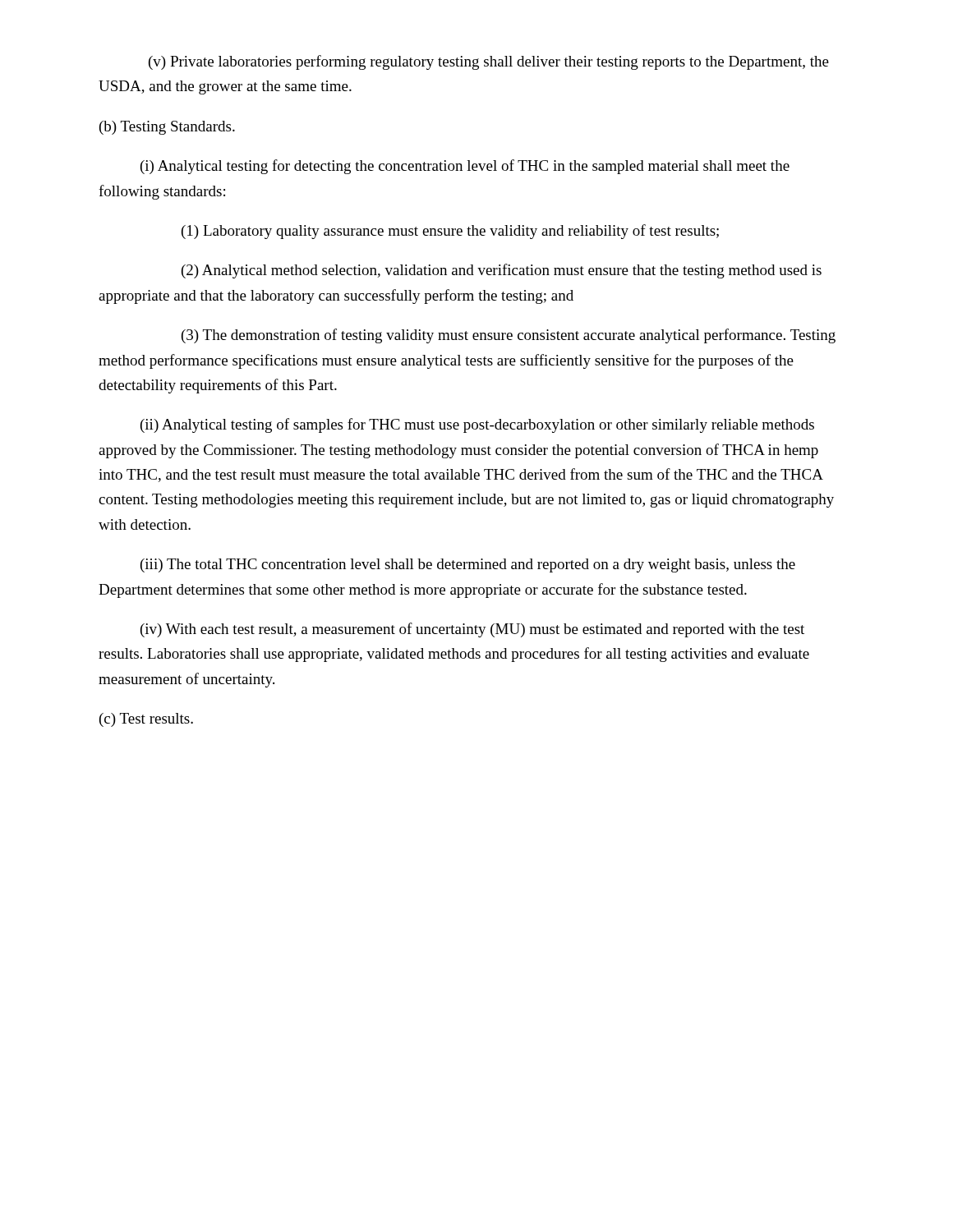Click on the text block that says "(iv) With each test"
The image size is (953, 1232).
(454, 654)
